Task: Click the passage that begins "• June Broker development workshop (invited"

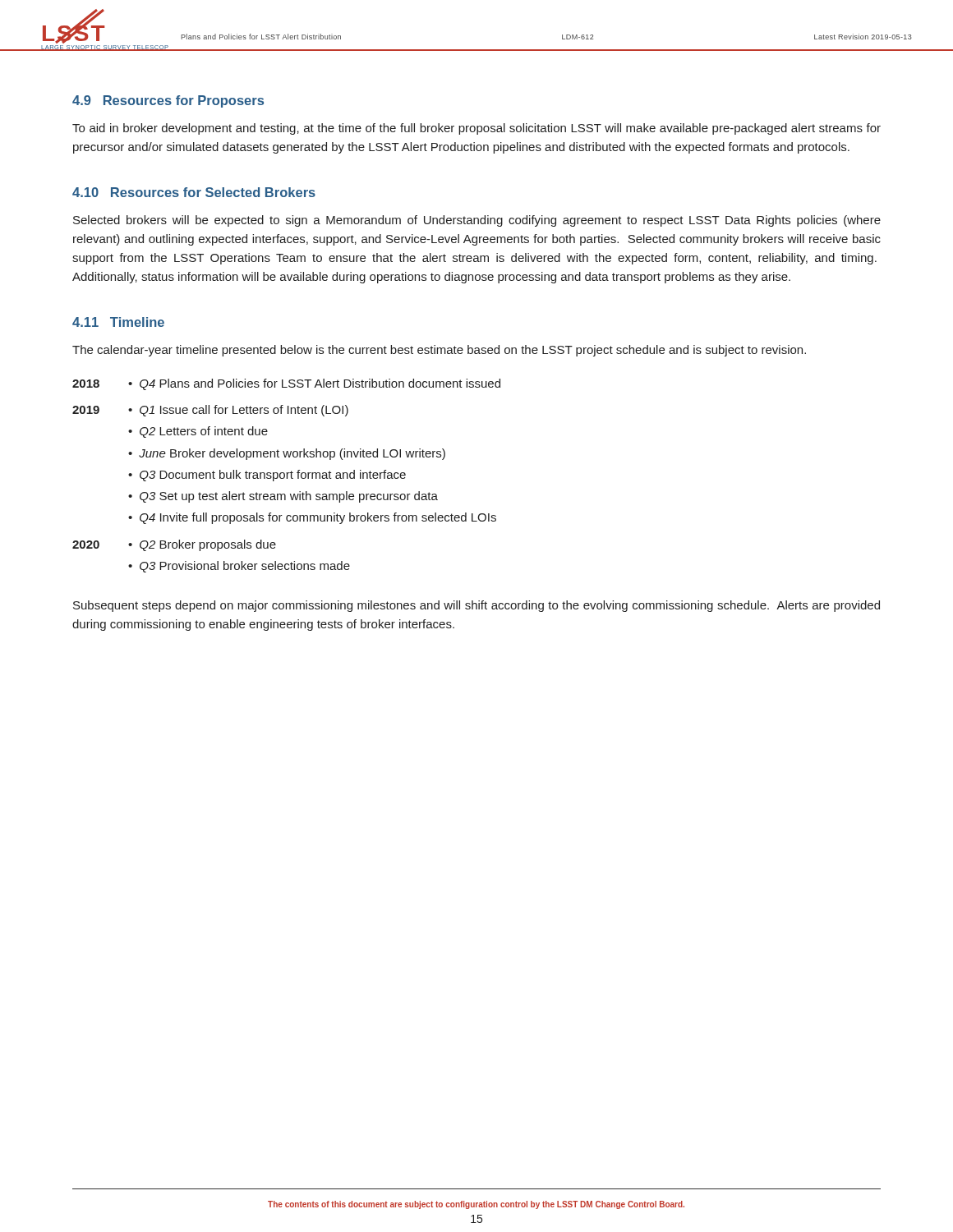Action: click(x=287, y=453)
